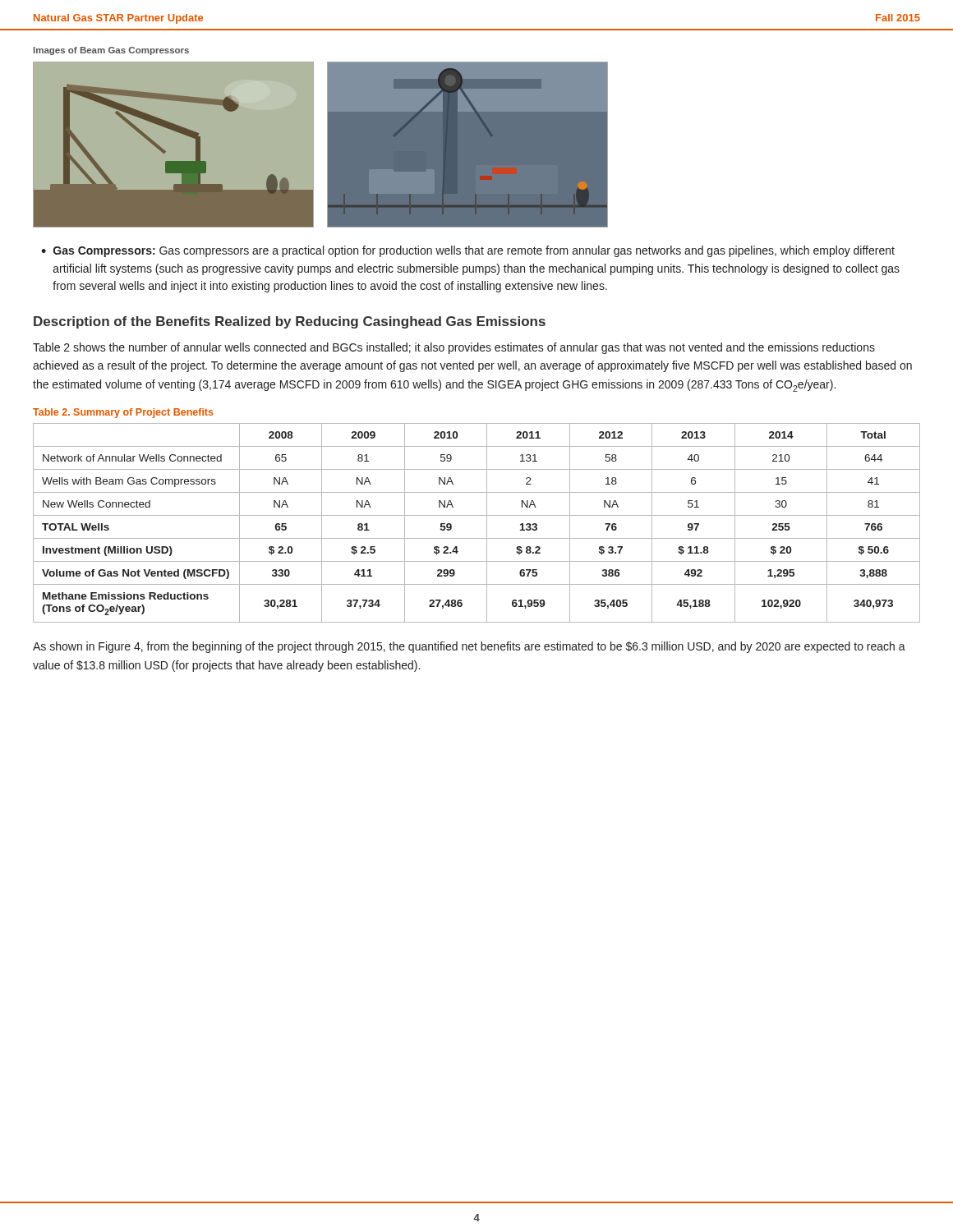Click on the table containing "Network of Annular Wells"
The height and width of the screenshot is (1232, 953).
[x=476, y=523]
